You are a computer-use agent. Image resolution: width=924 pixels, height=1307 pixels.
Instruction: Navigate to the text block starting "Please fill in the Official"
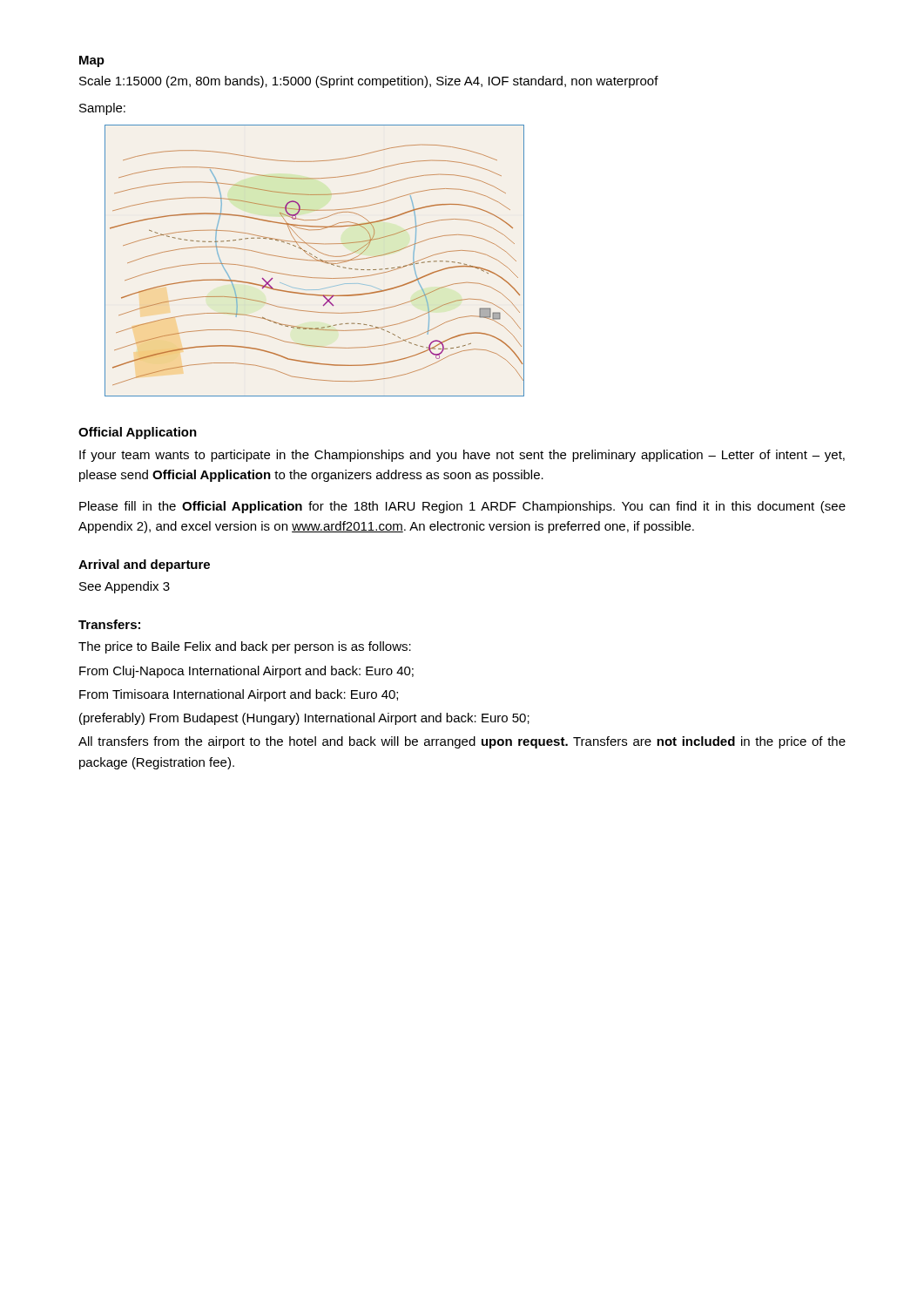coord(462,515)
